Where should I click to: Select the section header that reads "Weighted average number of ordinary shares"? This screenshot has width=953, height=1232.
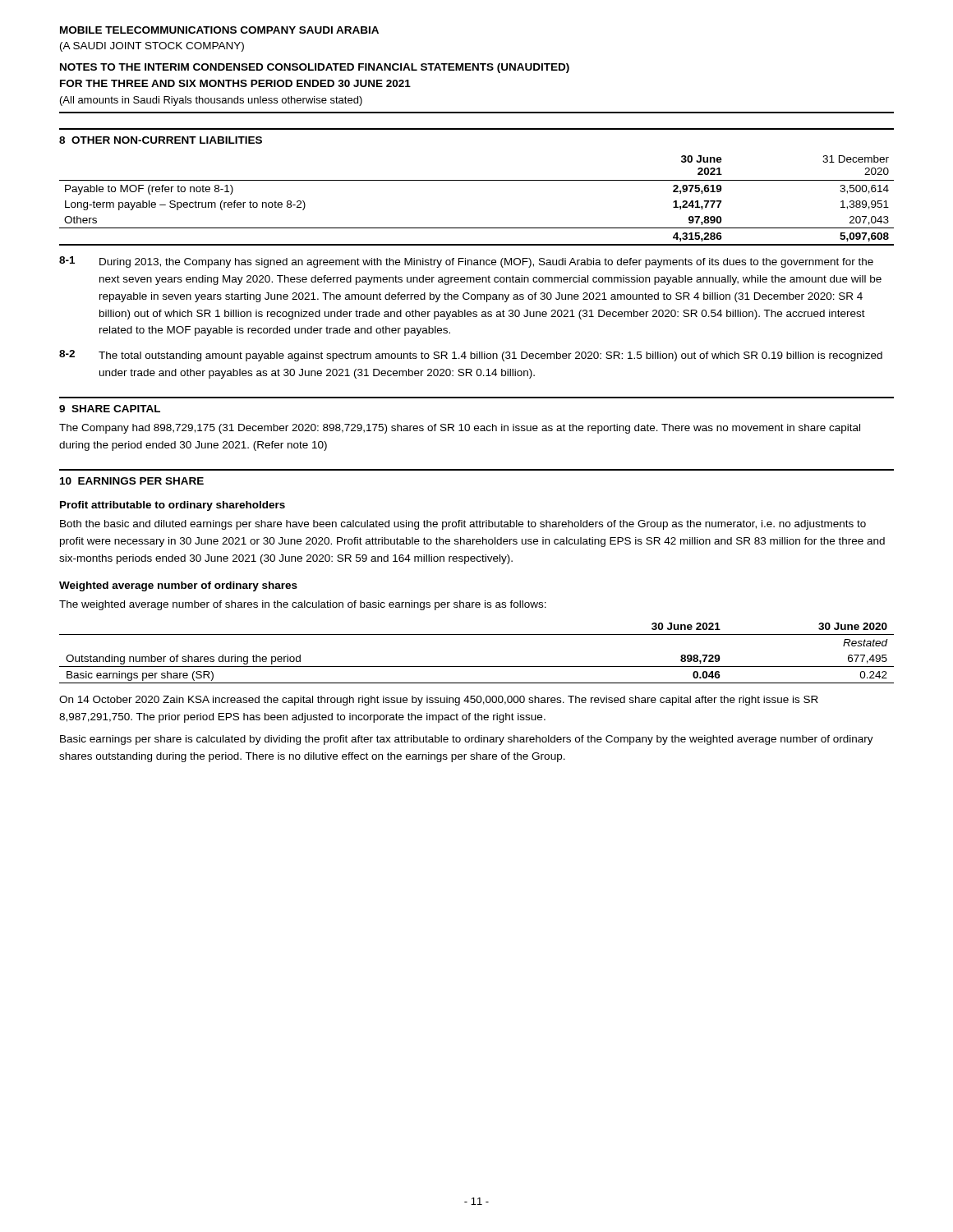point(178,586)
